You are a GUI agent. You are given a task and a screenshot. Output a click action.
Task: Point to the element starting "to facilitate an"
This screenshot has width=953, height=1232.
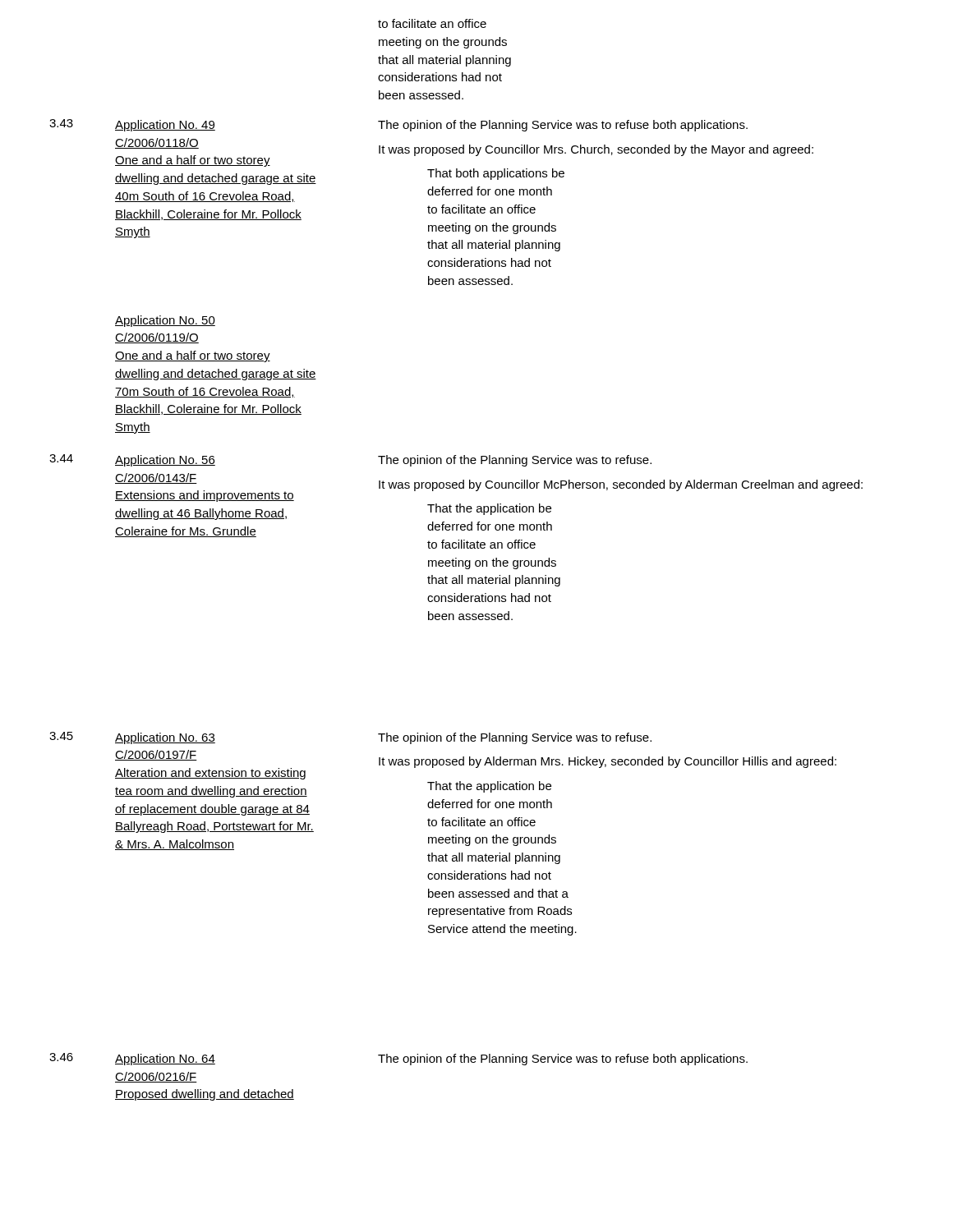point(445,59)
